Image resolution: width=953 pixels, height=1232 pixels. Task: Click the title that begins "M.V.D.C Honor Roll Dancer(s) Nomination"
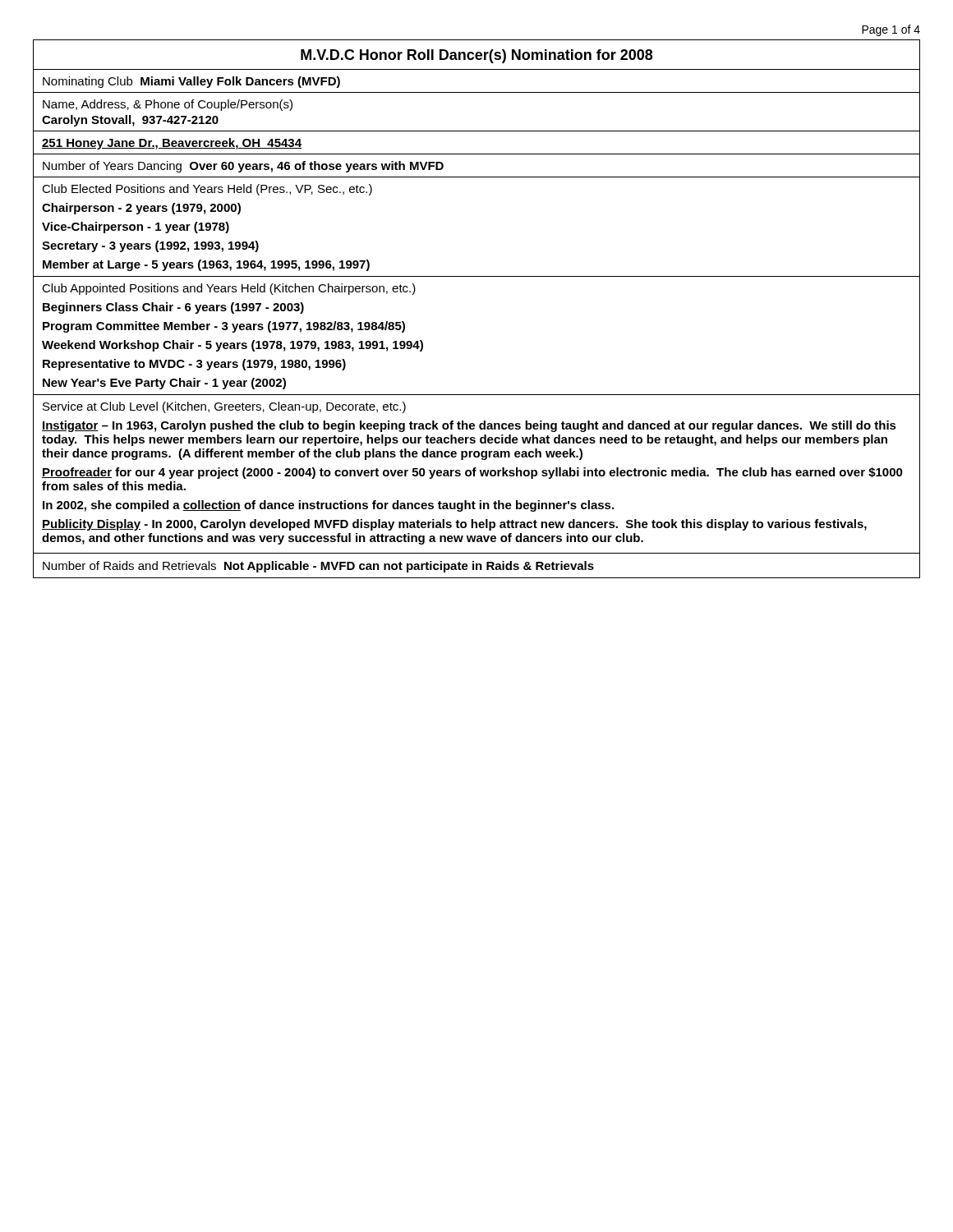pyautogui.click(x=476, y=55)
